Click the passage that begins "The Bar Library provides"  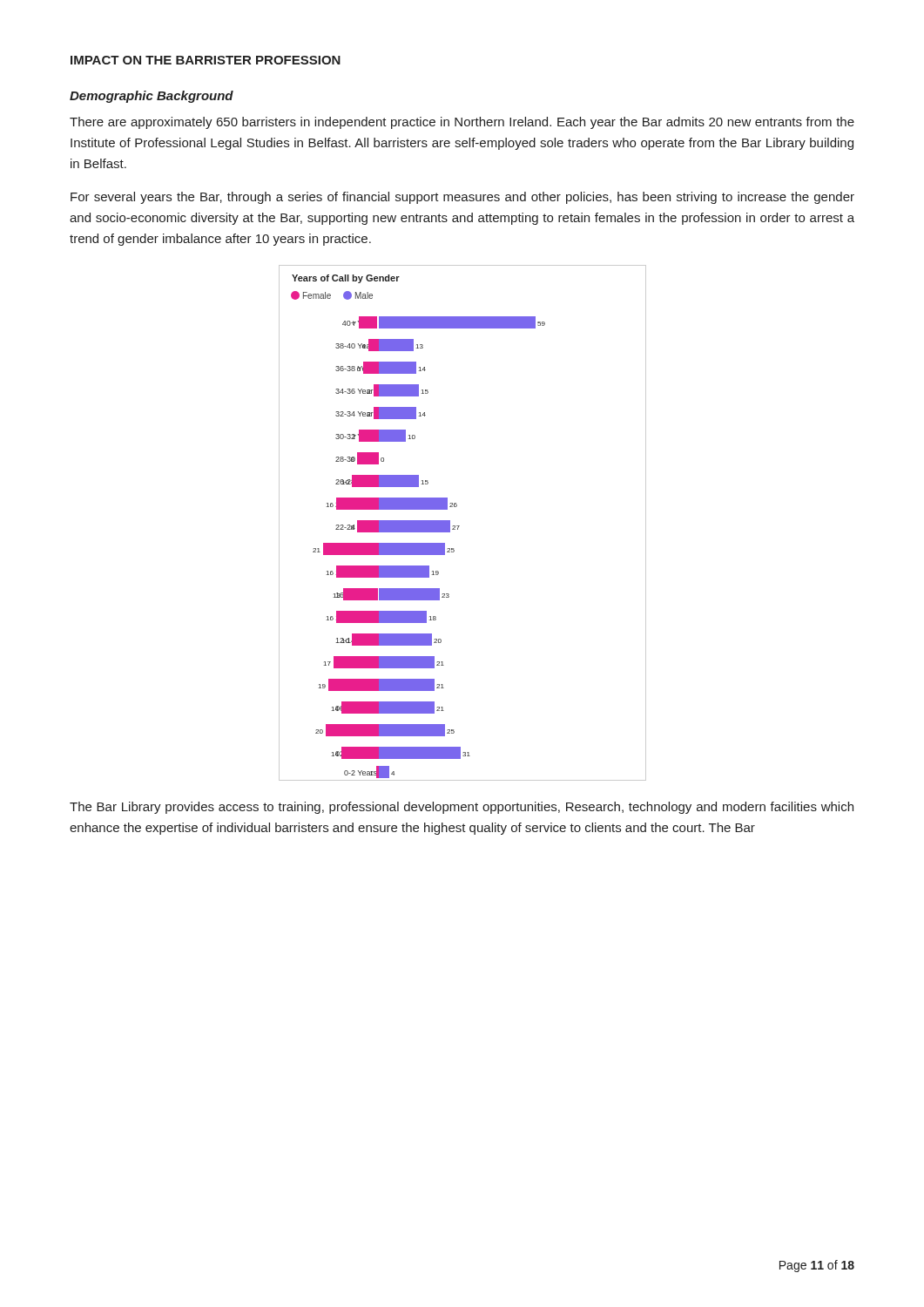coord(462,817)
